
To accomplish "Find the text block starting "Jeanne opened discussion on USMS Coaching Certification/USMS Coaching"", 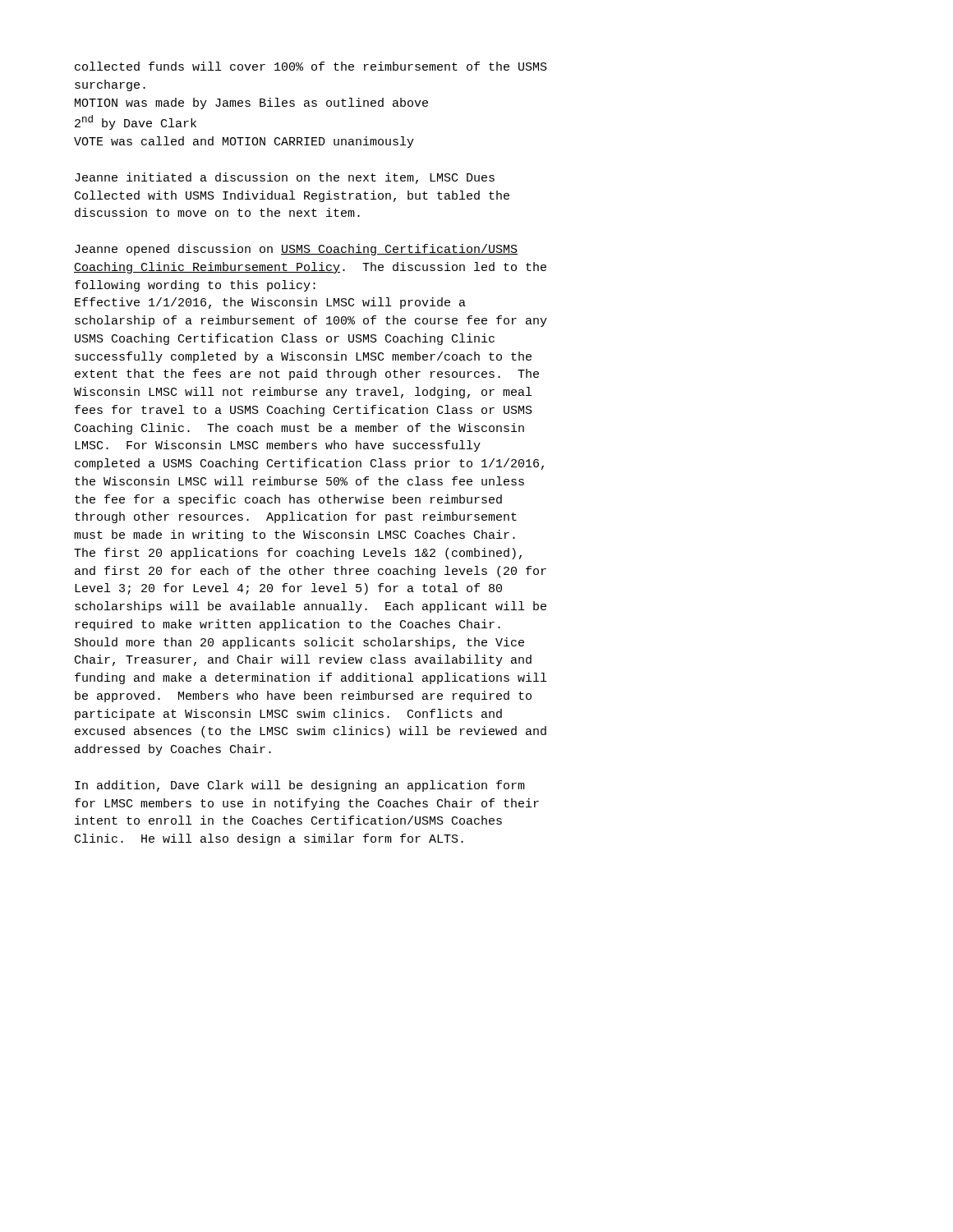I will pos(311,500).
